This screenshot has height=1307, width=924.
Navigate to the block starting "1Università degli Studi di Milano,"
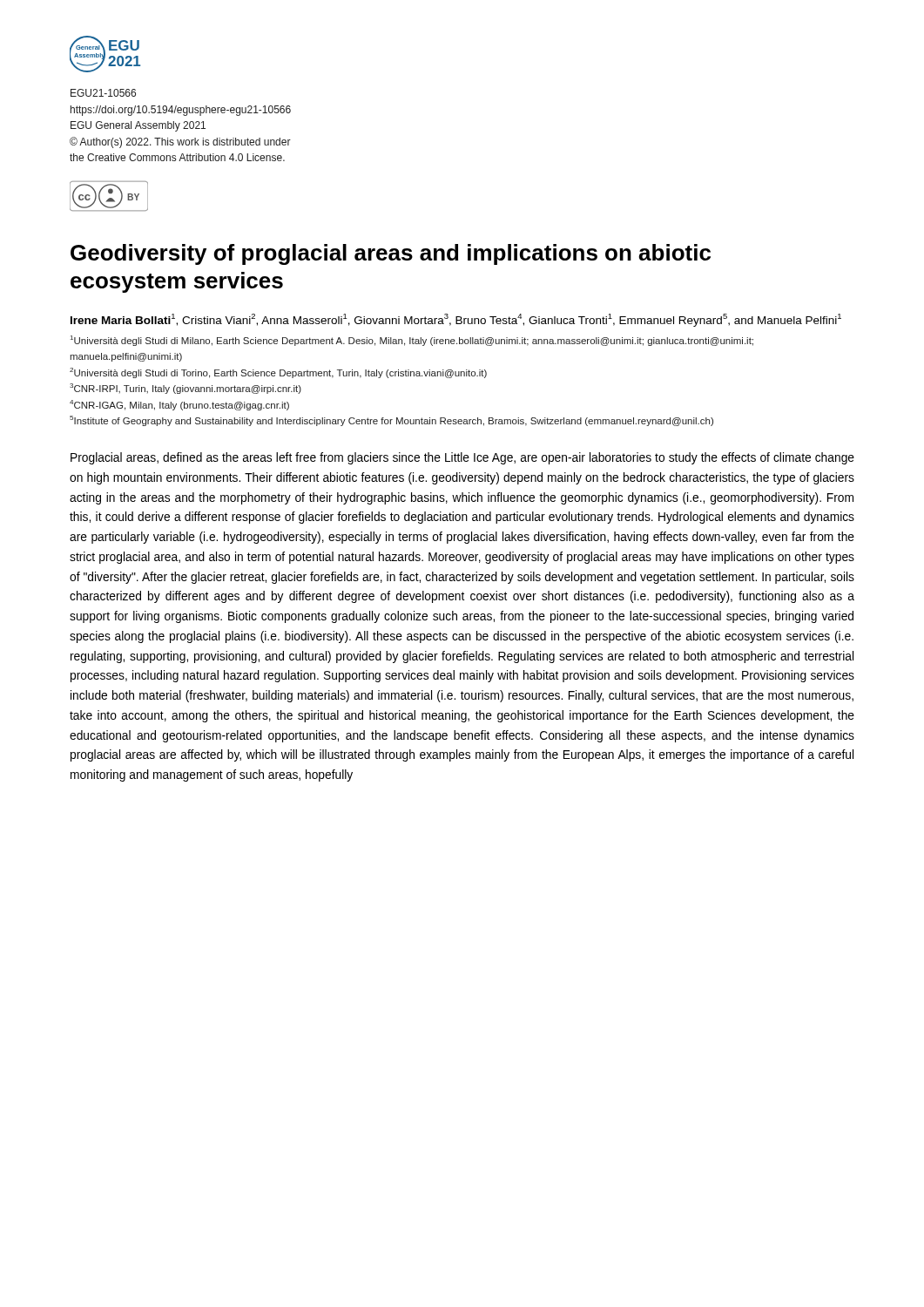click(412, 380)
